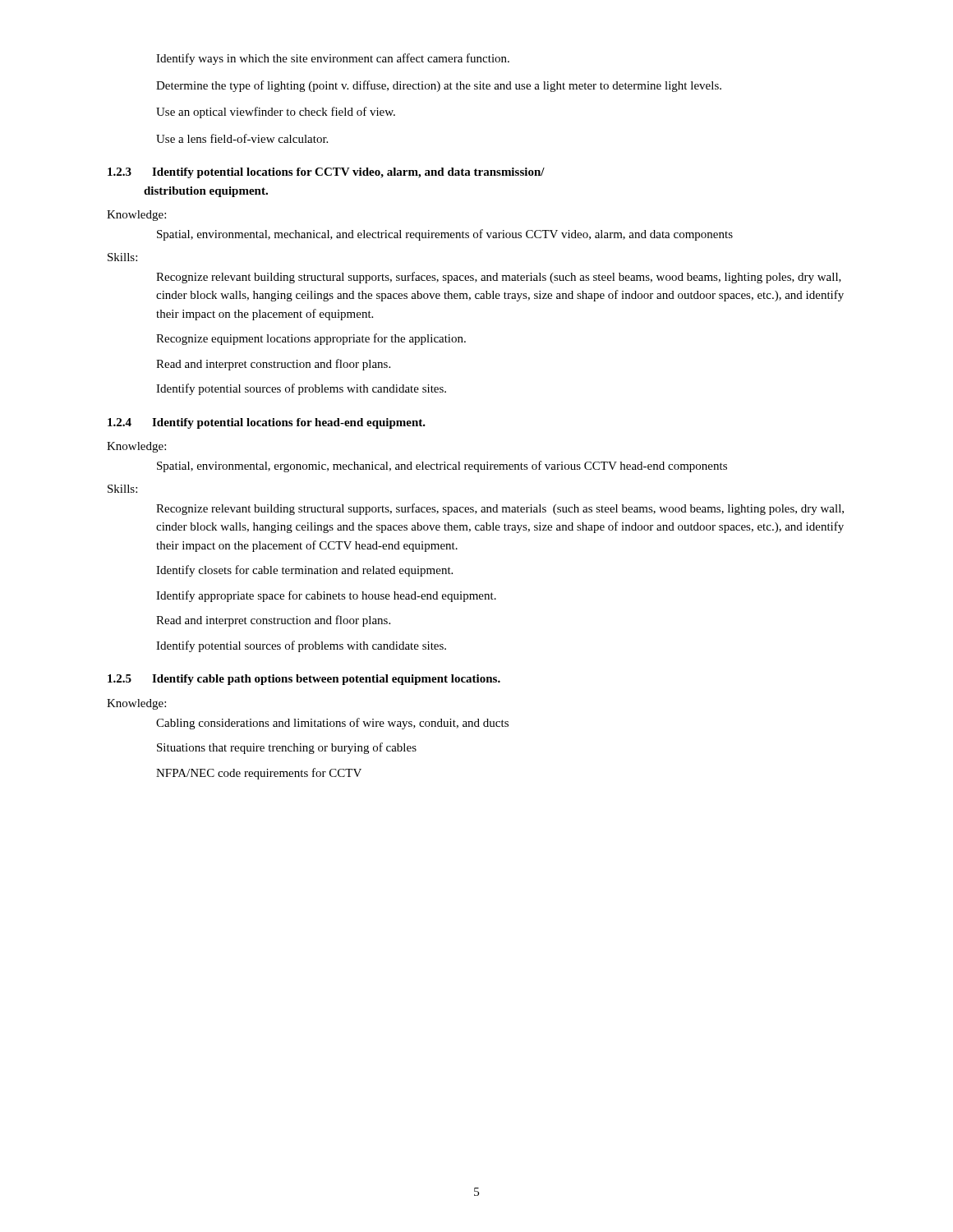This screenshot has width=953, height=1232.
Task: Point to the block starting "Use a lens field-of-view calculator."
Action: click(242, 138)
